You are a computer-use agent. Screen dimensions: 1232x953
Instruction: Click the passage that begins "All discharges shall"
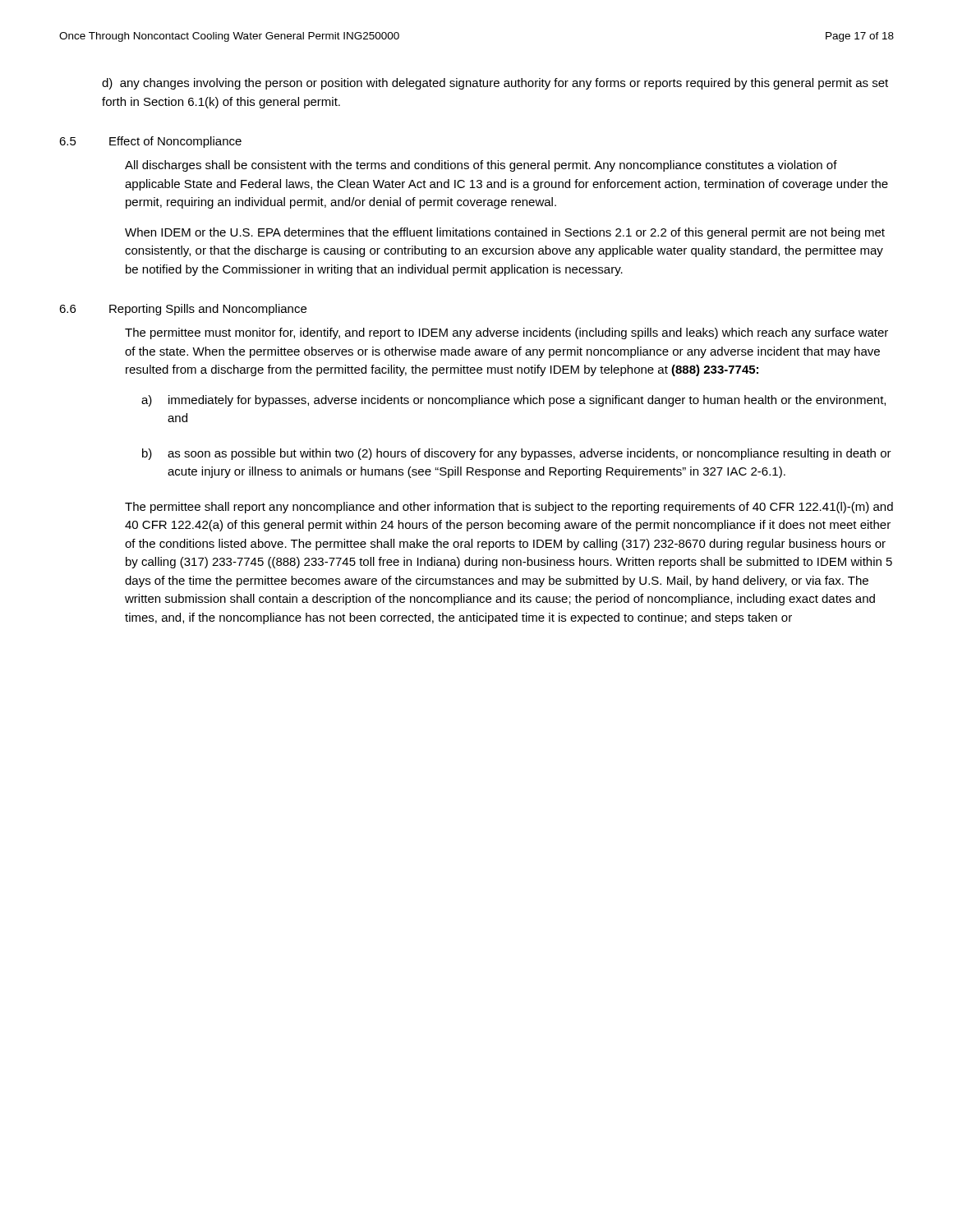(507, 183)
